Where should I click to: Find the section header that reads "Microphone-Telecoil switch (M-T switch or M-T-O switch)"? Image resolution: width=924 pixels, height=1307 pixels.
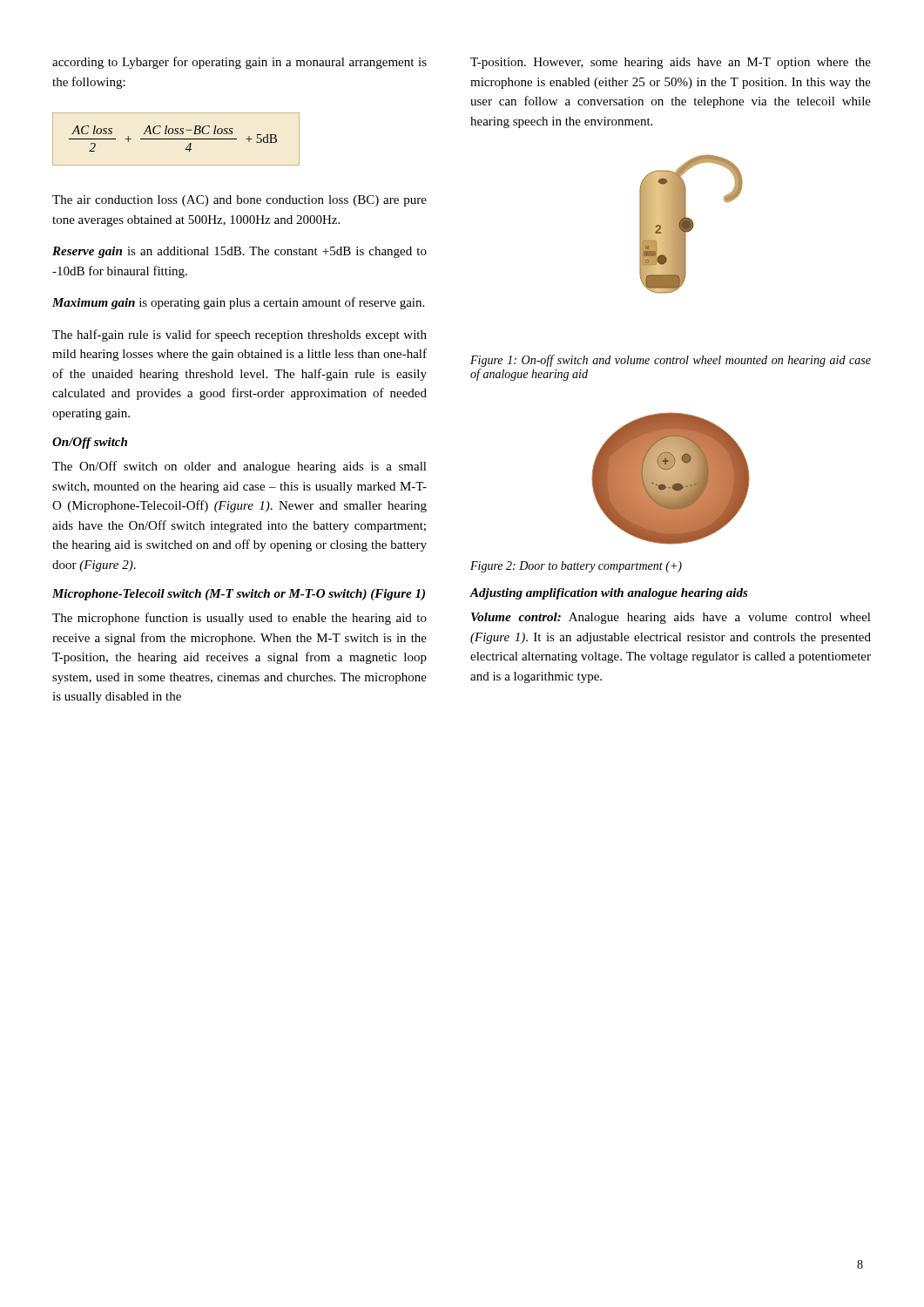tap(239, 593)
